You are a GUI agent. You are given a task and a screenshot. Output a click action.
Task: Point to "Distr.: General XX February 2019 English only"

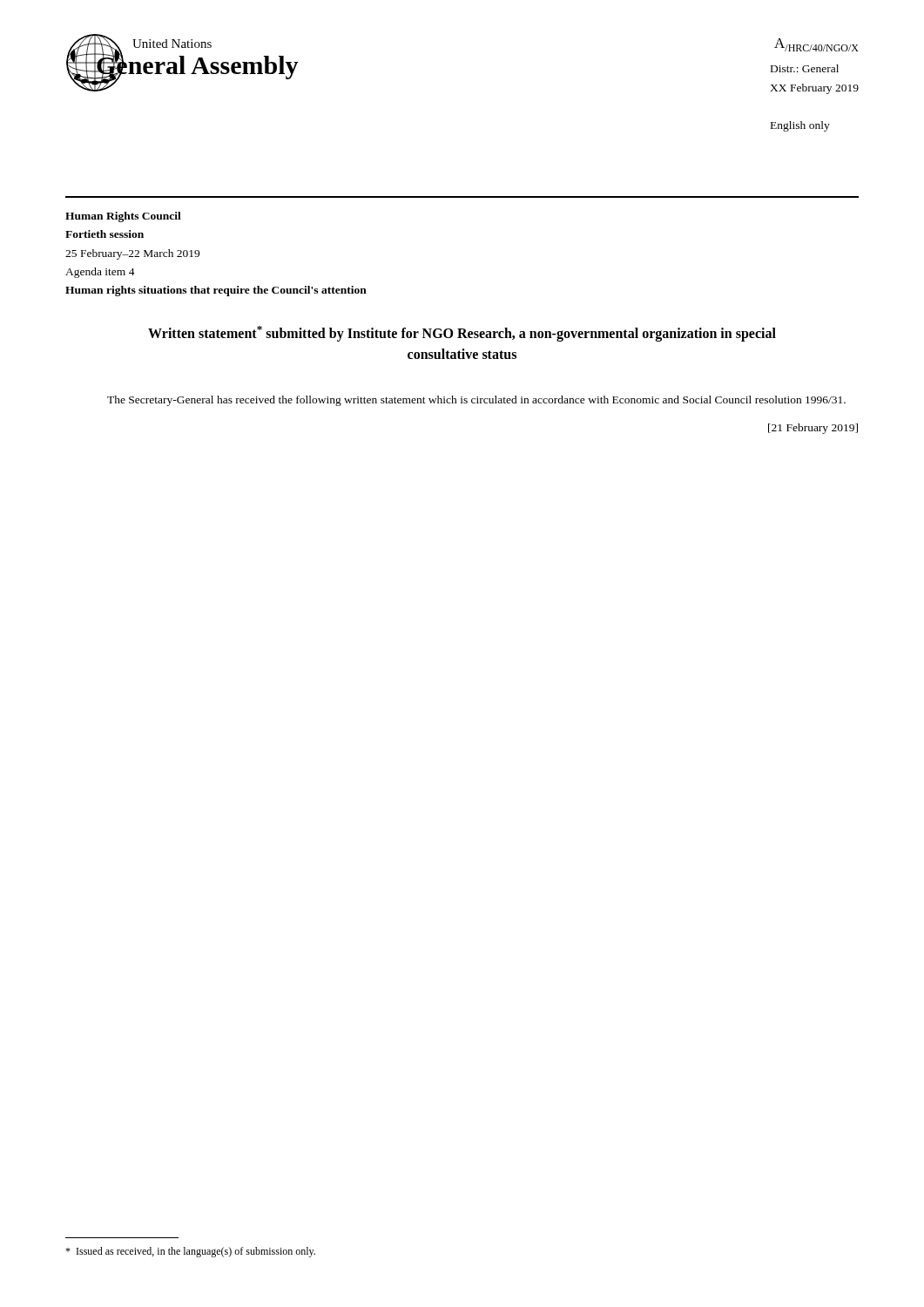(x=814, y=97)
